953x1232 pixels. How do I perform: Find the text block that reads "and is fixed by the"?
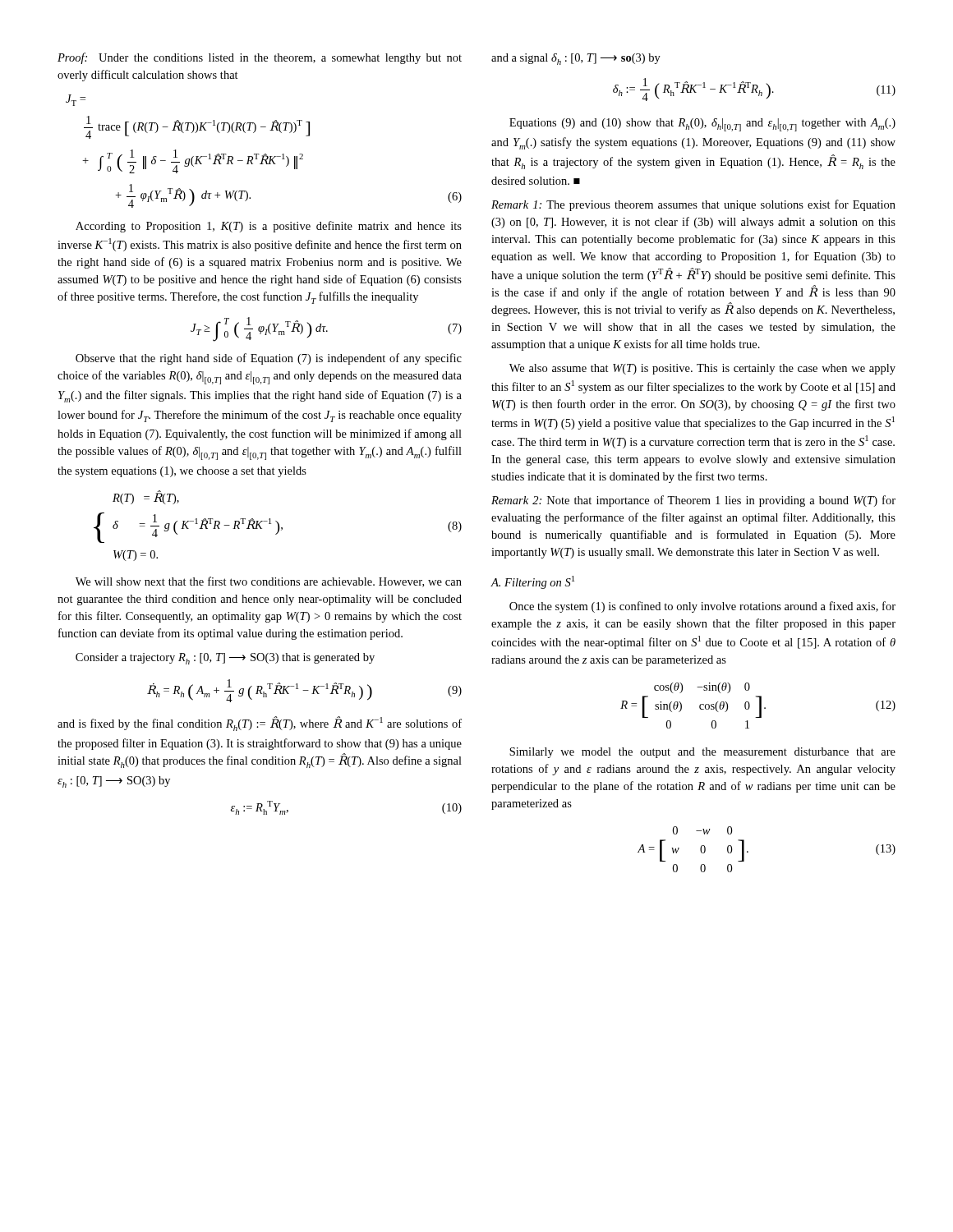click(260, 753)
